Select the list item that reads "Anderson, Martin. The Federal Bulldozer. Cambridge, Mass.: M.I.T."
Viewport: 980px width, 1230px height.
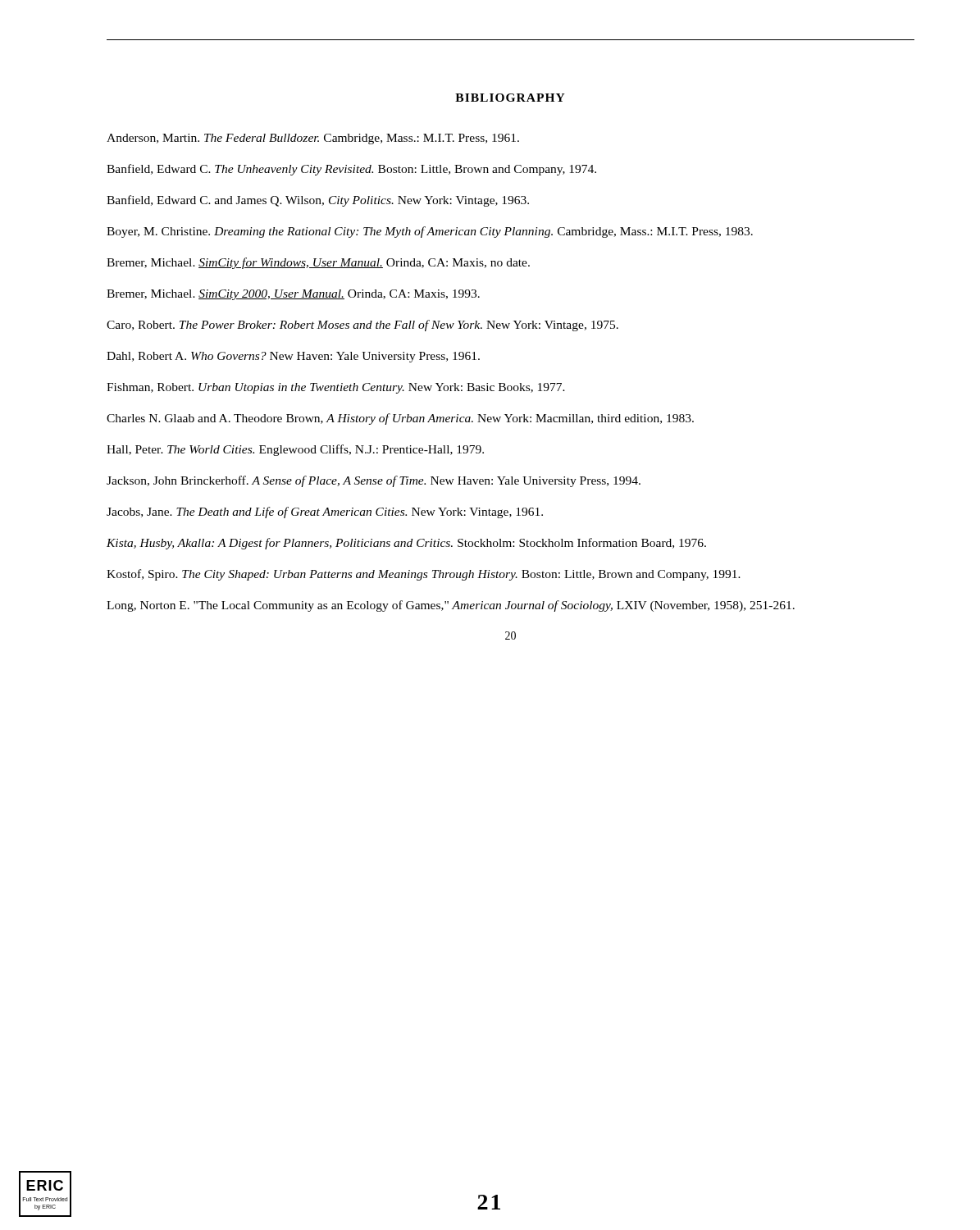[x=313, y=137]
